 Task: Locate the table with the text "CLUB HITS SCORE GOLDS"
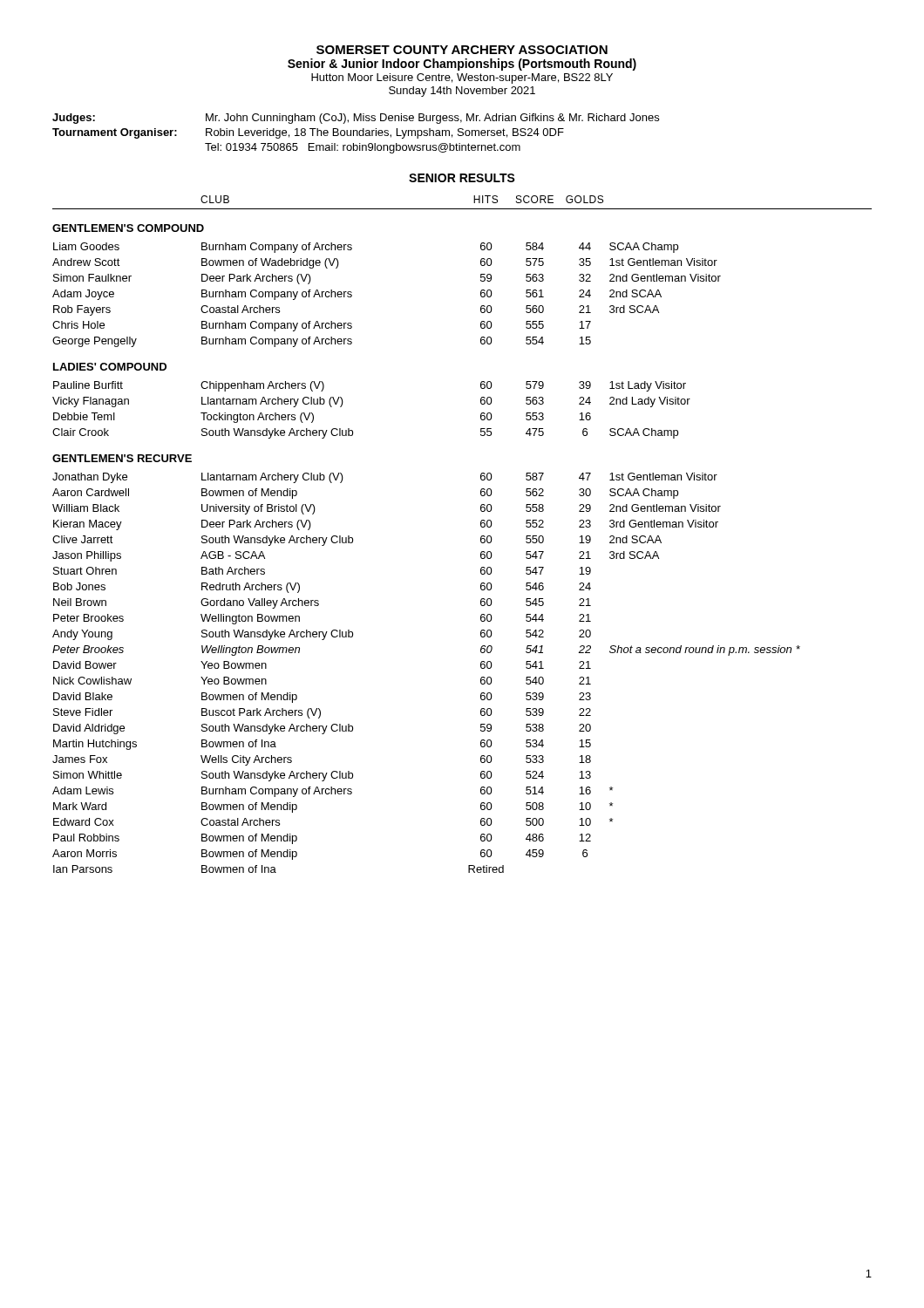(x=462, y=535)
